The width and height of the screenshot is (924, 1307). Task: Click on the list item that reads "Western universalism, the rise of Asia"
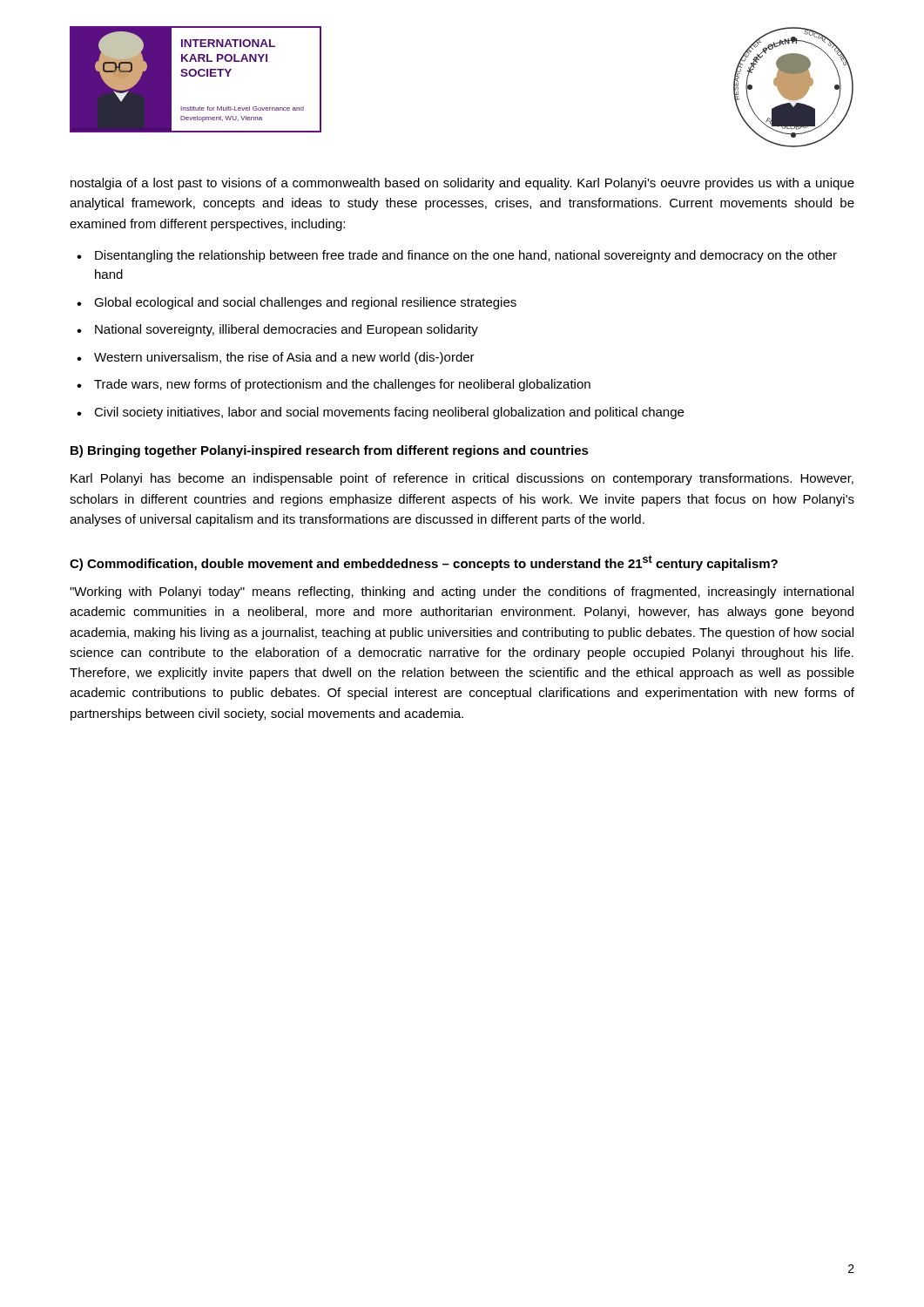pyautogui.click(x=284, y=357)
